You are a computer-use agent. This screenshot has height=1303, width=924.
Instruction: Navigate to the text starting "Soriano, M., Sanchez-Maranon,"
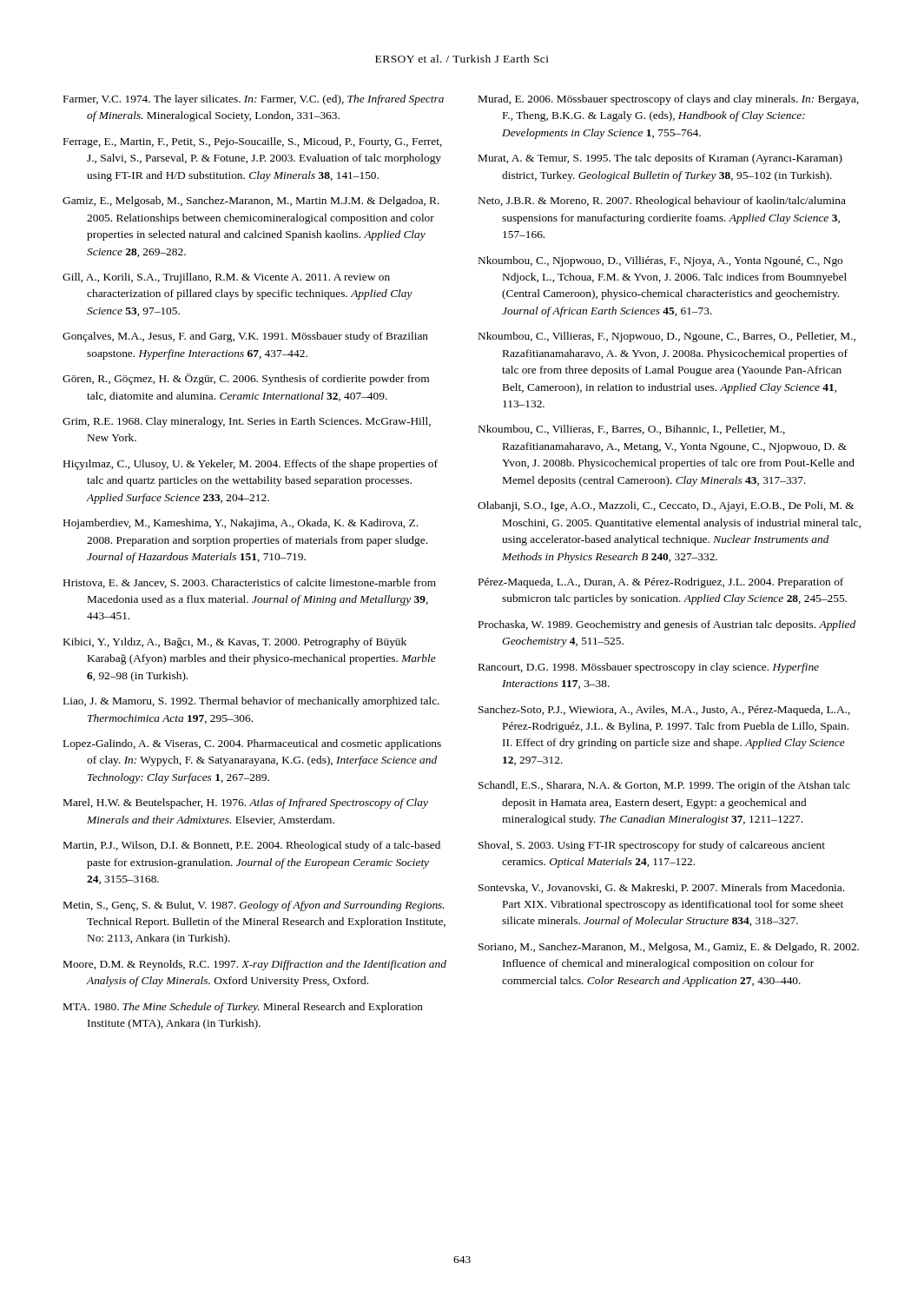(669, 963)
